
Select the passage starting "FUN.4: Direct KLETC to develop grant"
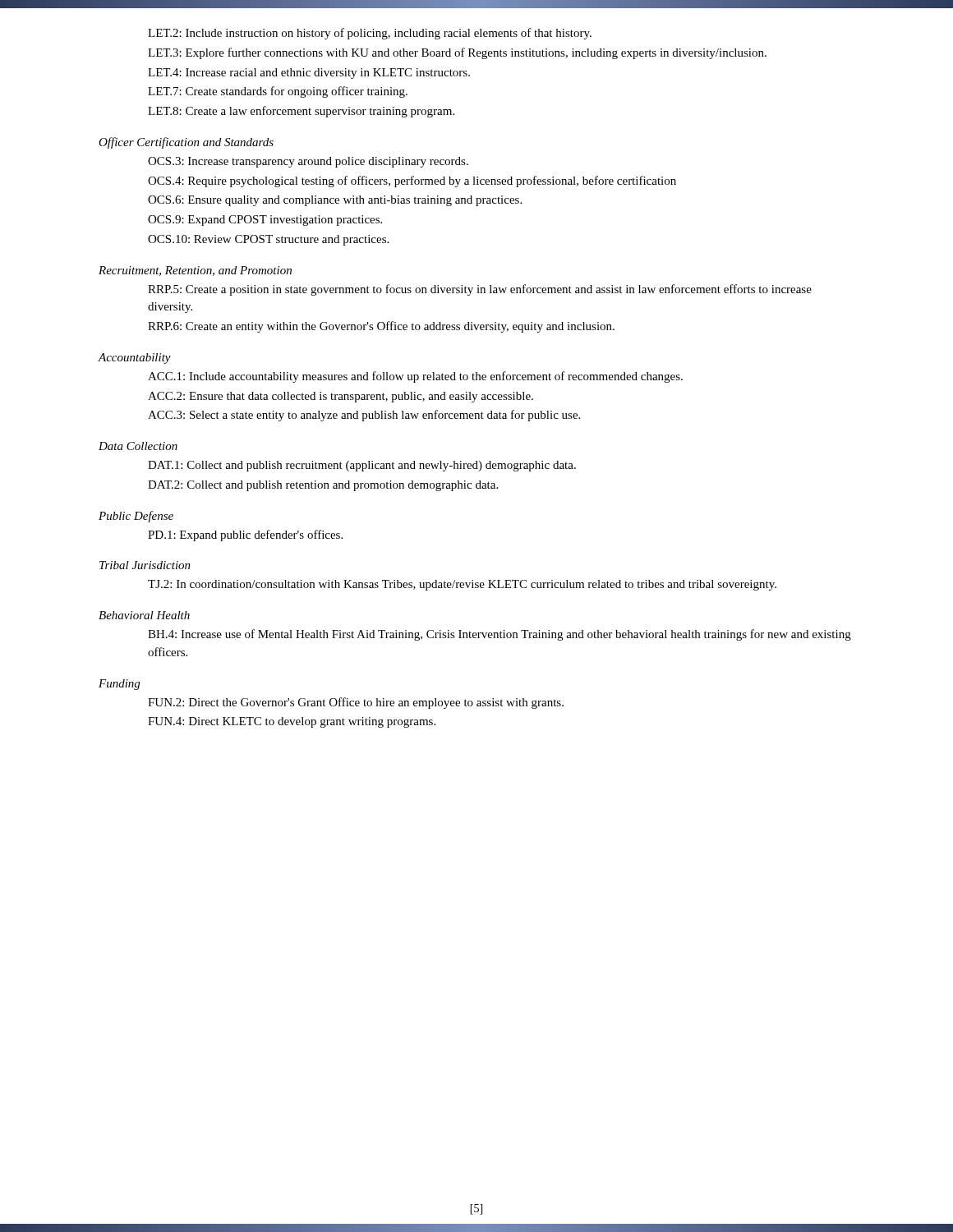pos(292,721)
